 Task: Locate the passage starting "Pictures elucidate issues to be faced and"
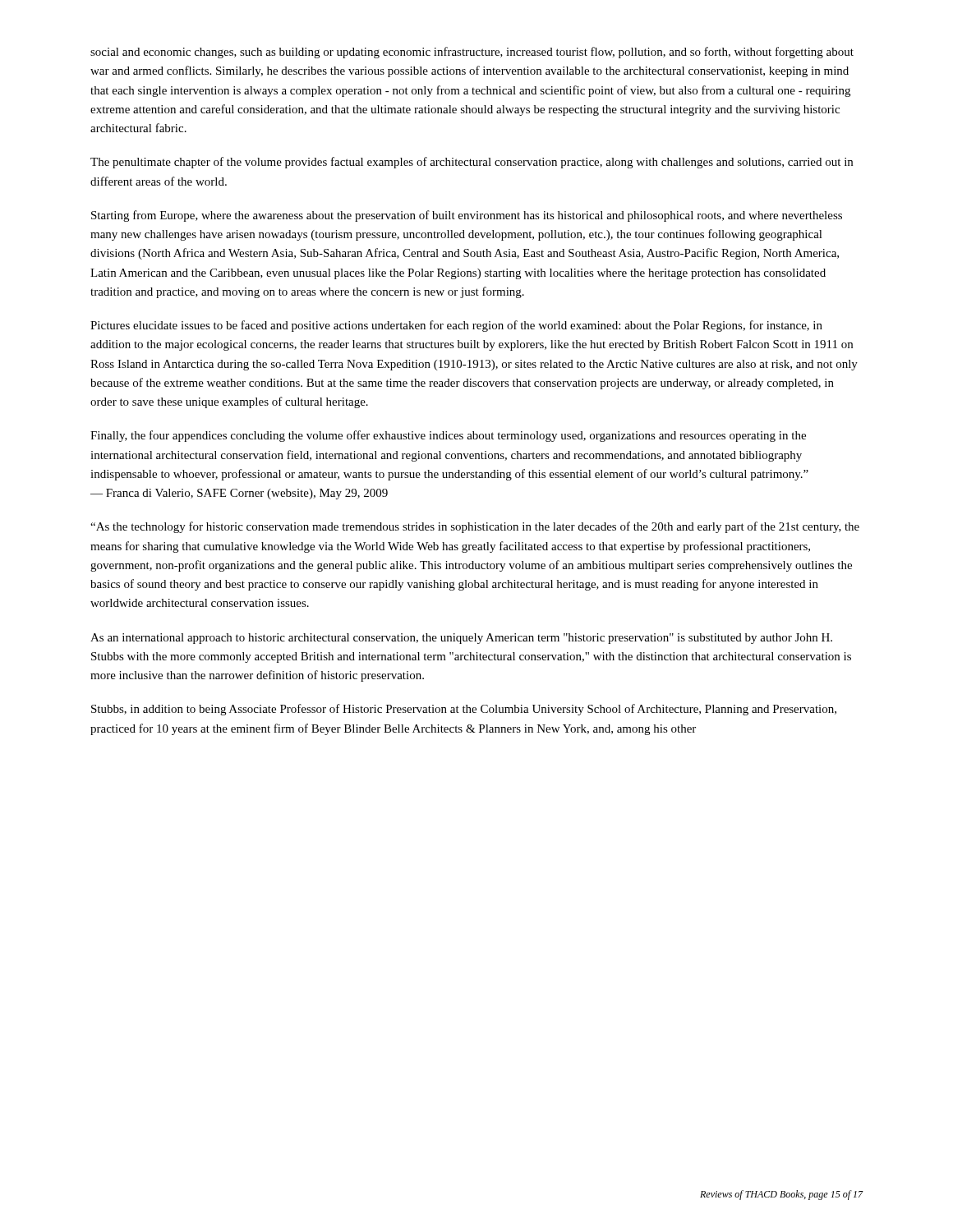point(474,363)
